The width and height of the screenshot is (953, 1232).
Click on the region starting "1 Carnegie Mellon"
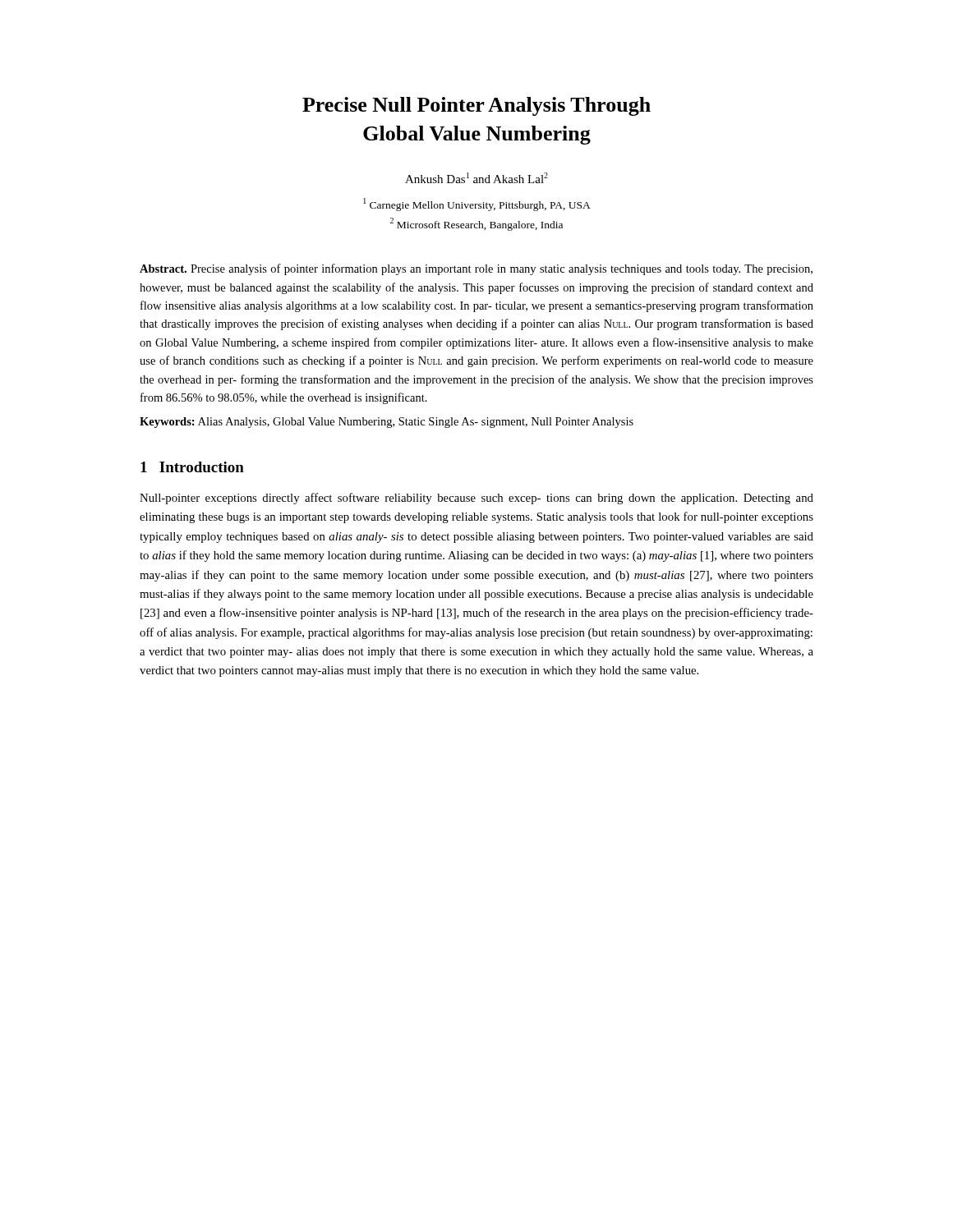click(476, 213)
